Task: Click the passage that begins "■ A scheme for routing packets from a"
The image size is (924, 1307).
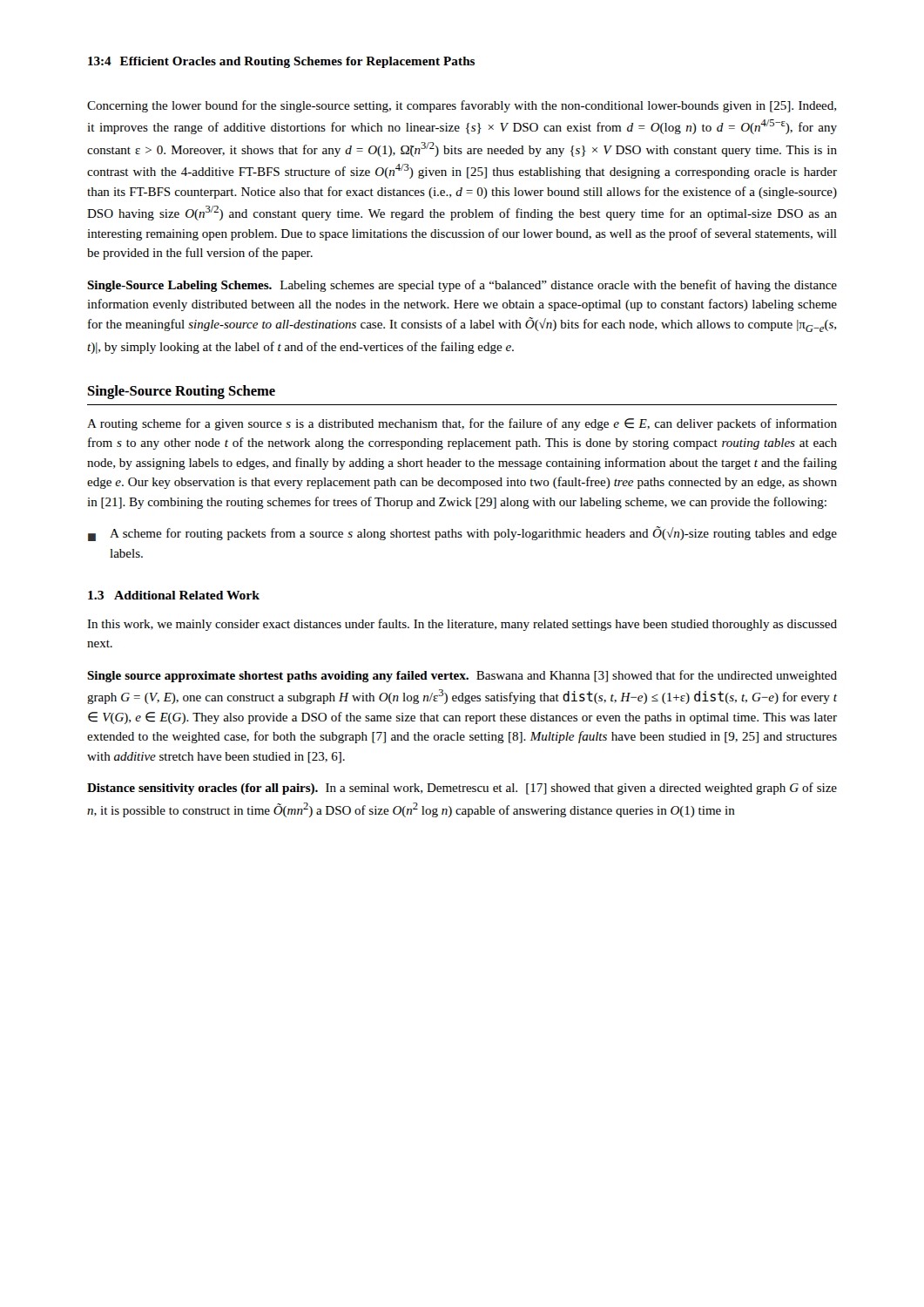Action: tap(462, 544)
